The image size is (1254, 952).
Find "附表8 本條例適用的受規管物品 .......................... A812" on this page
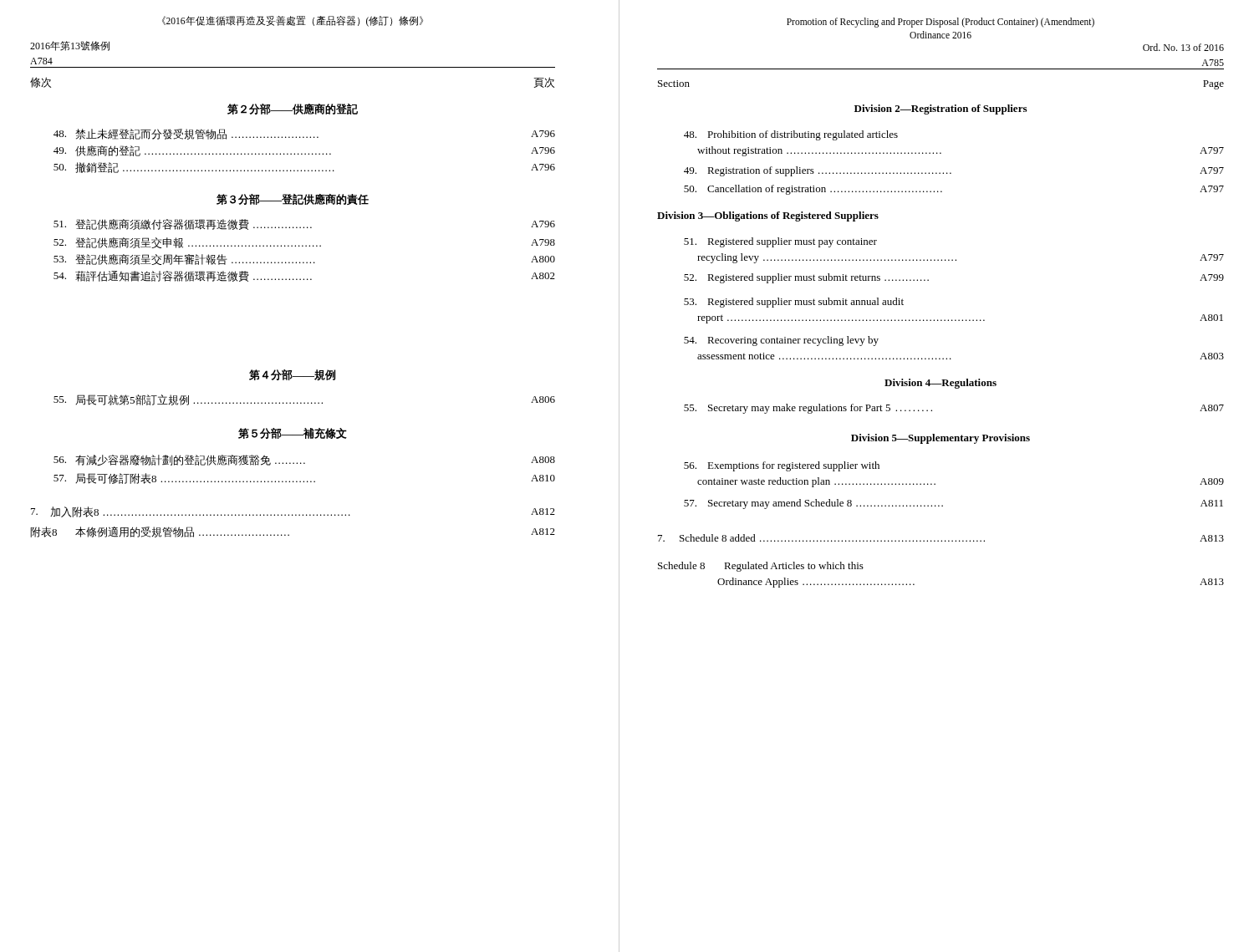[x=293, y=532]
